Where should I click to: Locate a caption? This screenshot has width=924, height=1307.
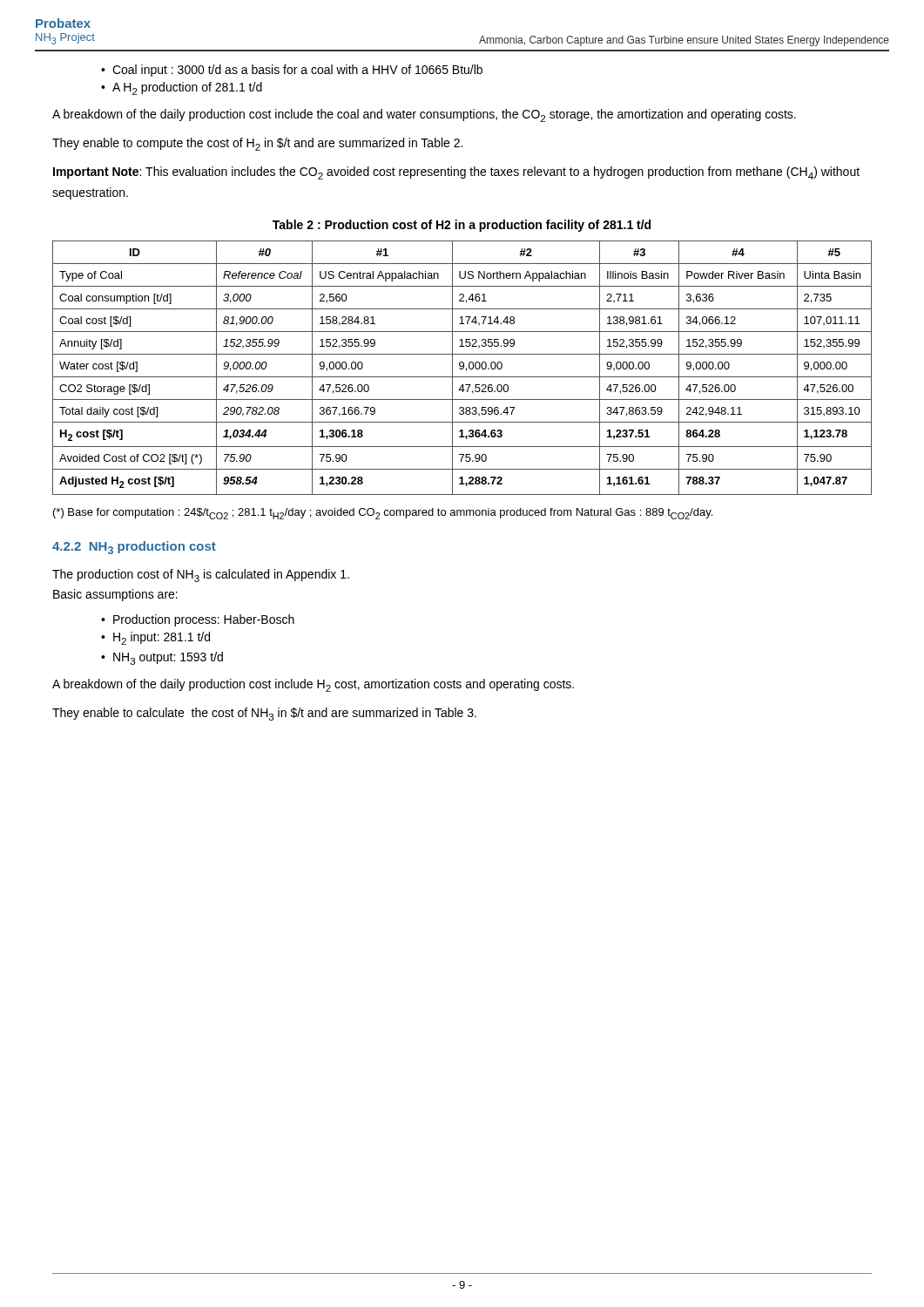pos(462,225)
